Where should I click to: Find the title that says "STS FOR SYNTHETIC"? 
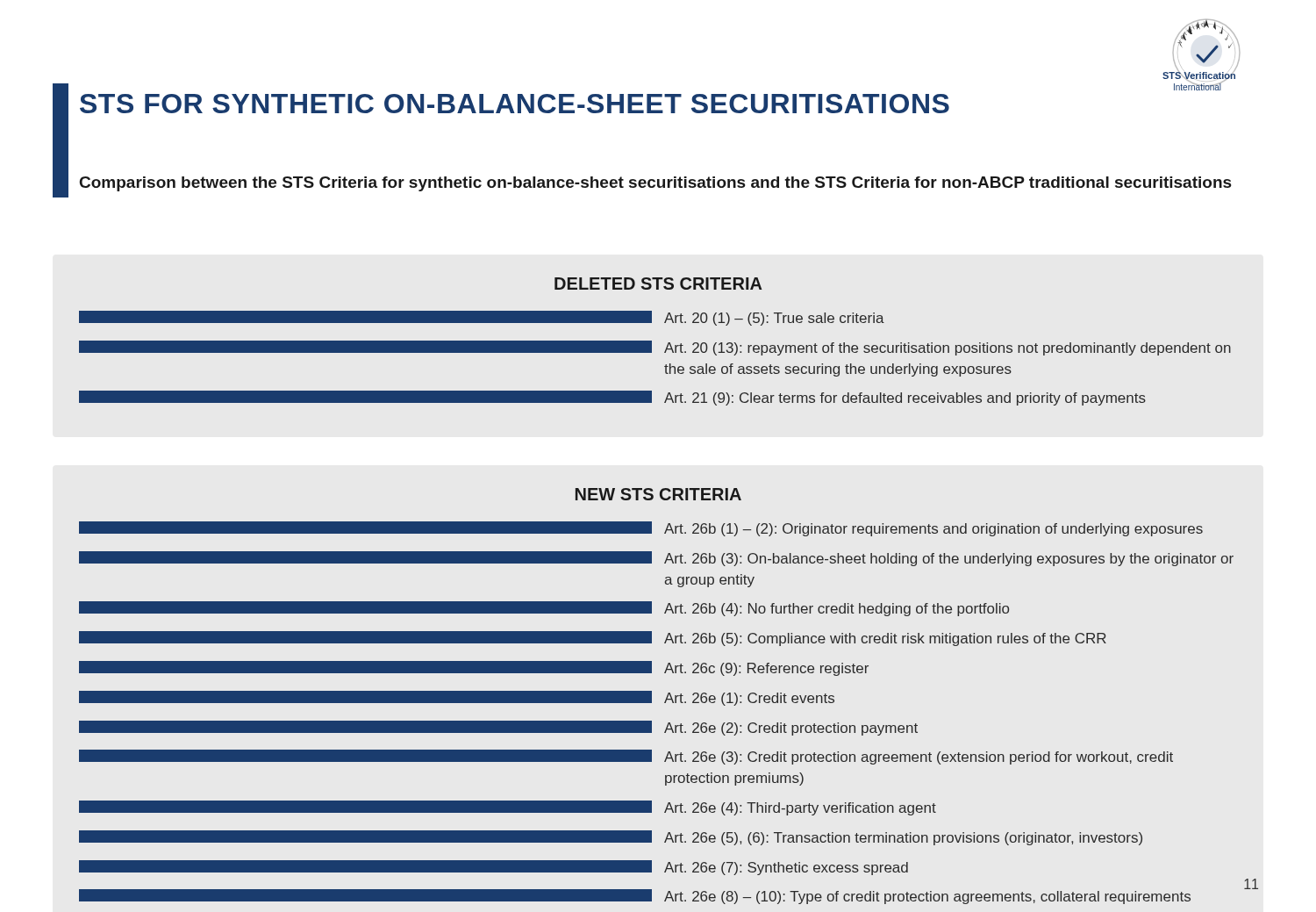coord(583,104)
